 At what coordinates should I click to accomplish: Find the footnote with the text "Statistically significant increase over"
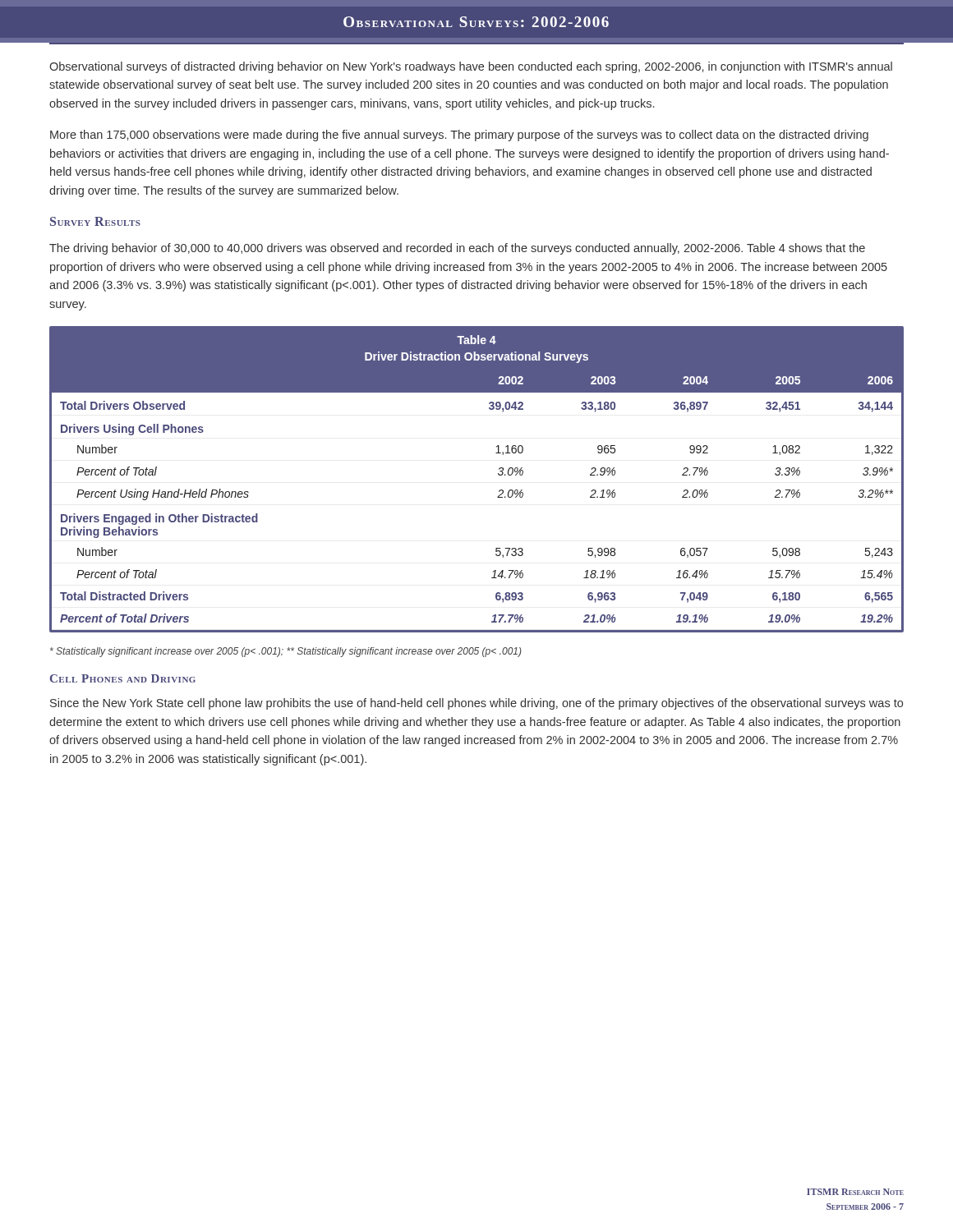[285, 651]
